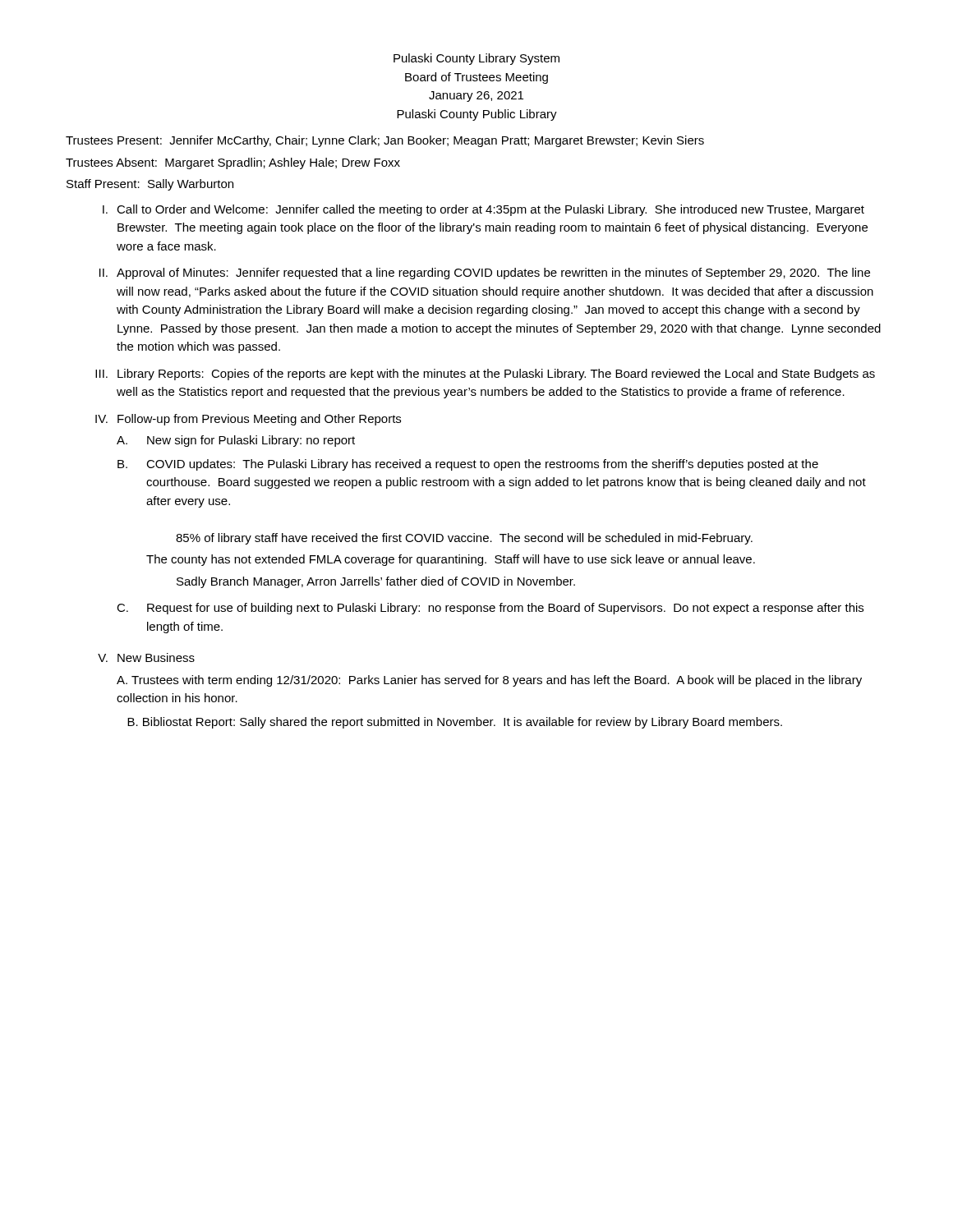Select the text block that reads "Trustees Present: Jennifer McCarthy, Chair; Lynne Clark;"
Image resolution: width=953 pixels, height=1232 pixels.
[385, 140]
